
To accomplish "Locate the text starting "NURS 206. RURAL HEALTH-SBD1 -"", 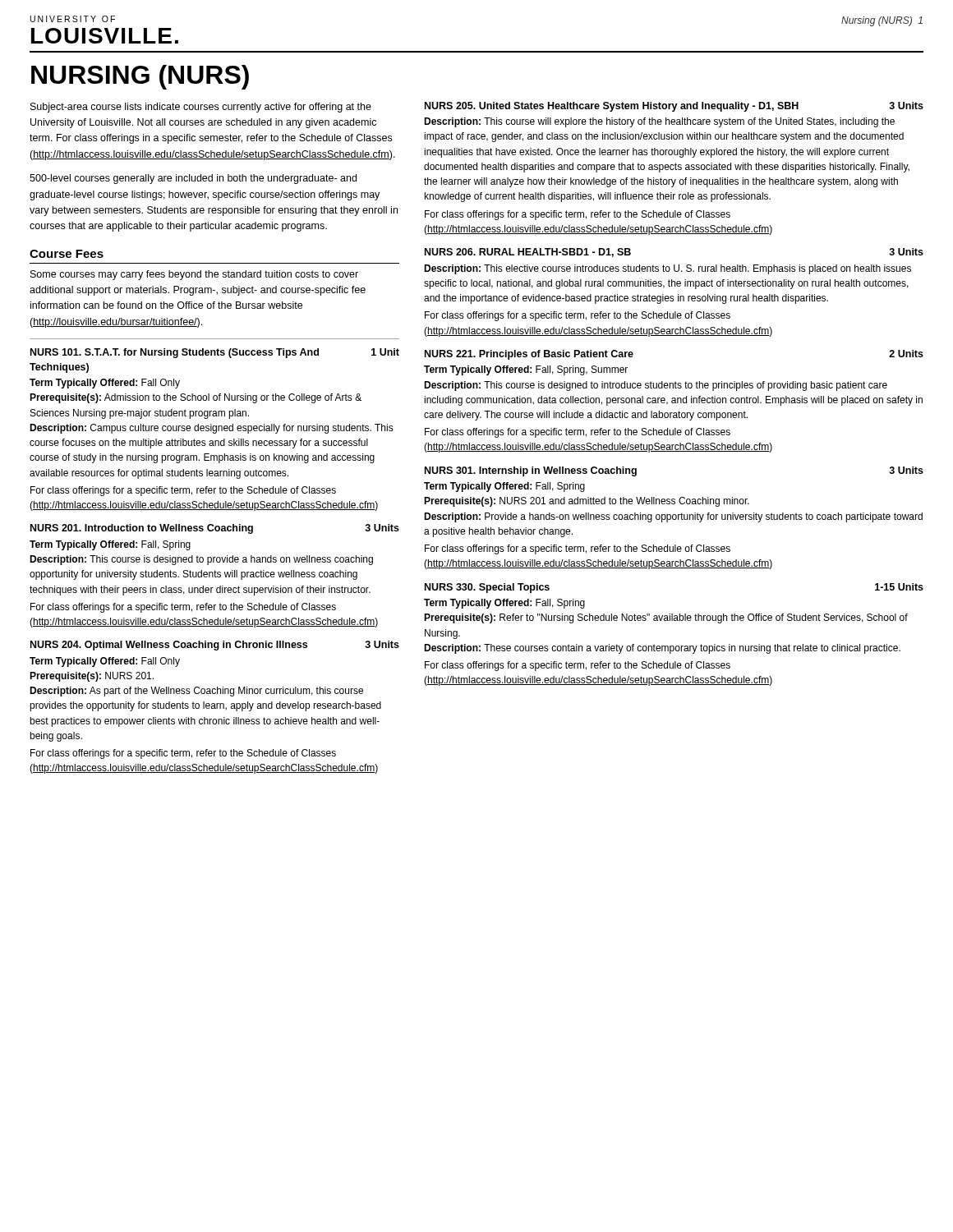I will point(674,292).
